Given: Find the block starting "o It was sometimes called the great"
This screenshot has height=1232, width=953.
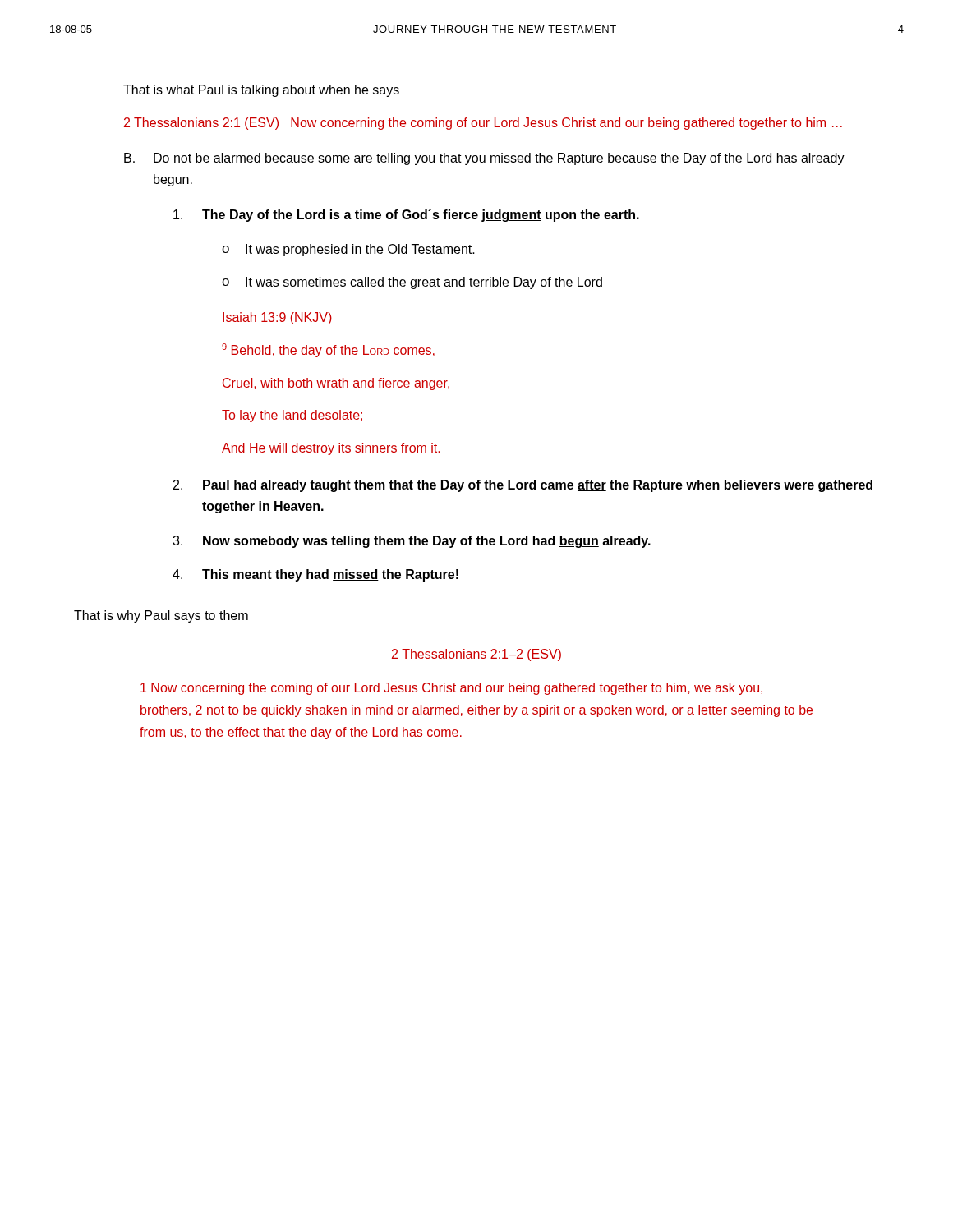Looking at the screenshot, I should click(412, 282).
